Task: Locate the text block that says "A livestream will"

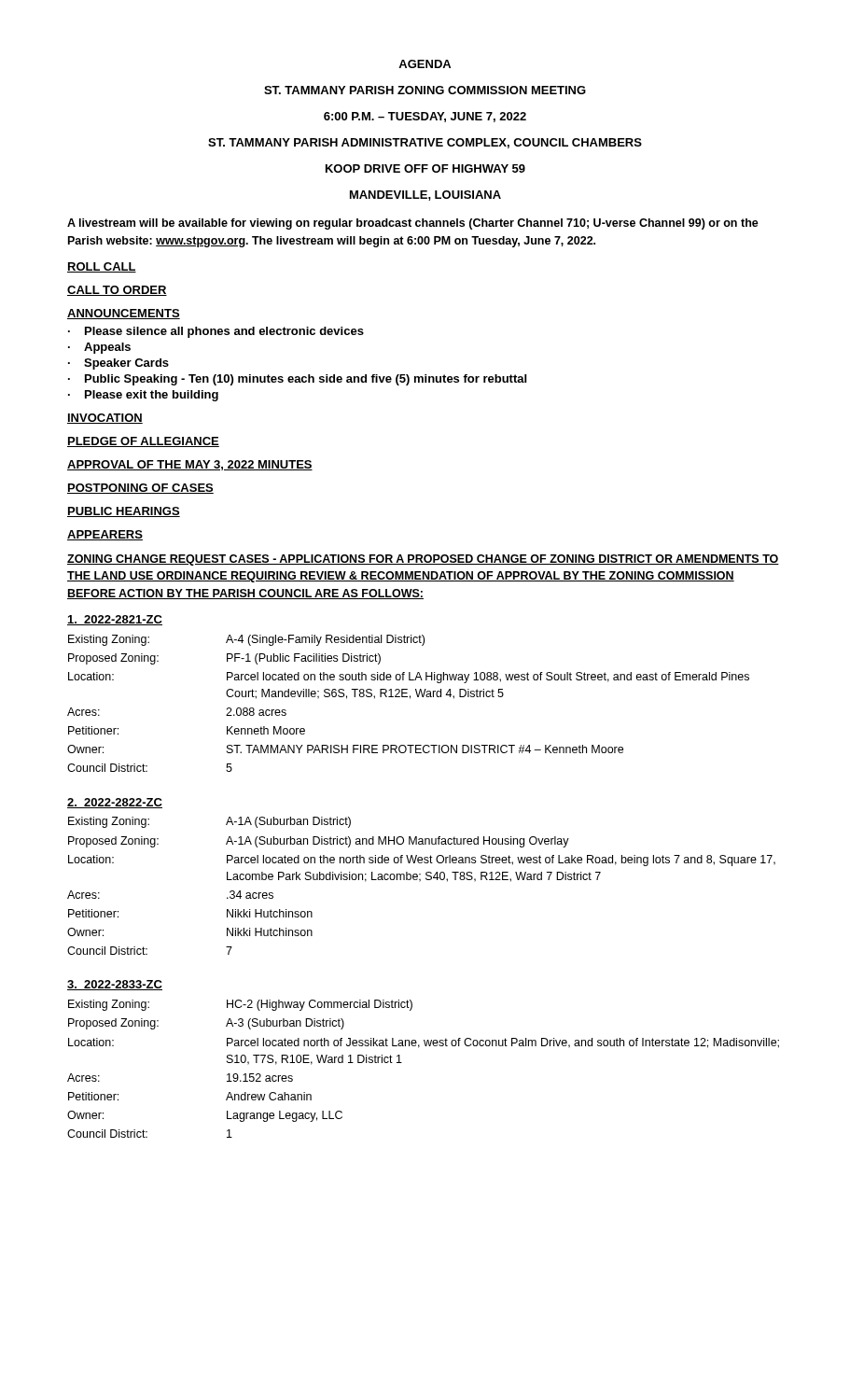Action: click(413, 232)
